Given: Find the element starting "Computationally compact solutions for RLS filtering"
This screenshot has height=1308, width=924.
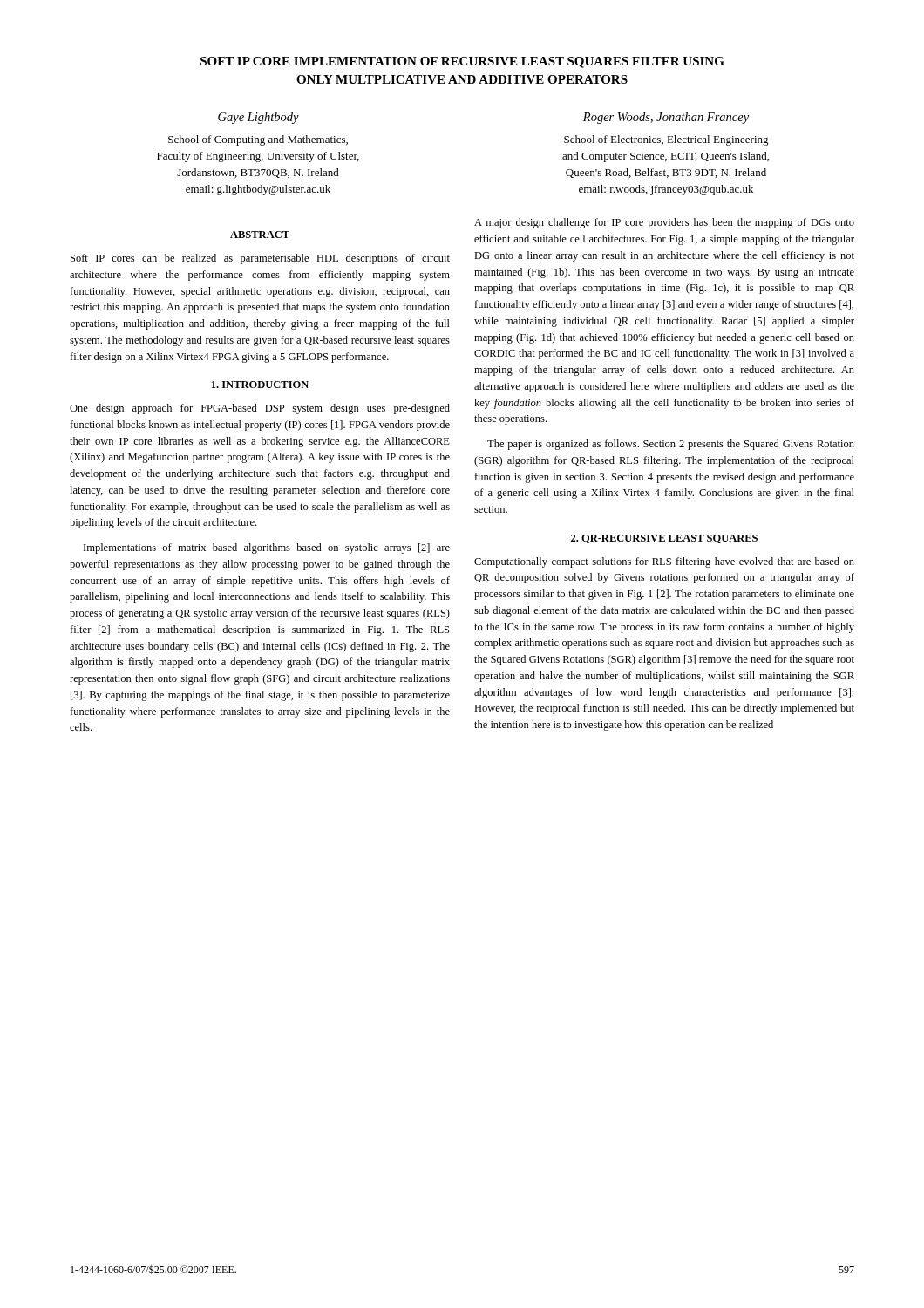Looking at the screenshot, I should [x=664, y=643].
